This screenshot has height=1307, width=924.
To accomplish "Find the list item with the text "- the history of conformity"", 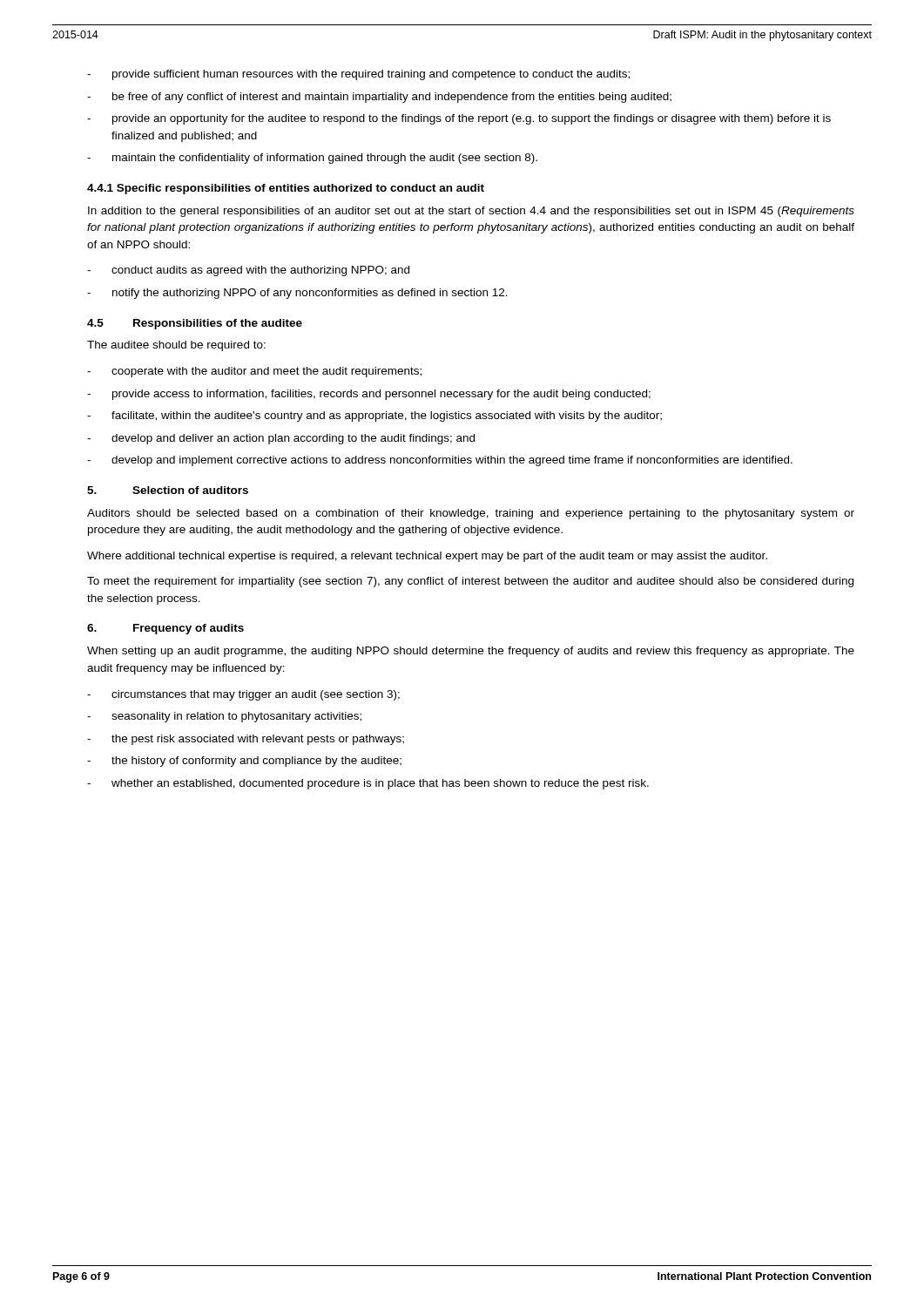I will pos(244,762).
